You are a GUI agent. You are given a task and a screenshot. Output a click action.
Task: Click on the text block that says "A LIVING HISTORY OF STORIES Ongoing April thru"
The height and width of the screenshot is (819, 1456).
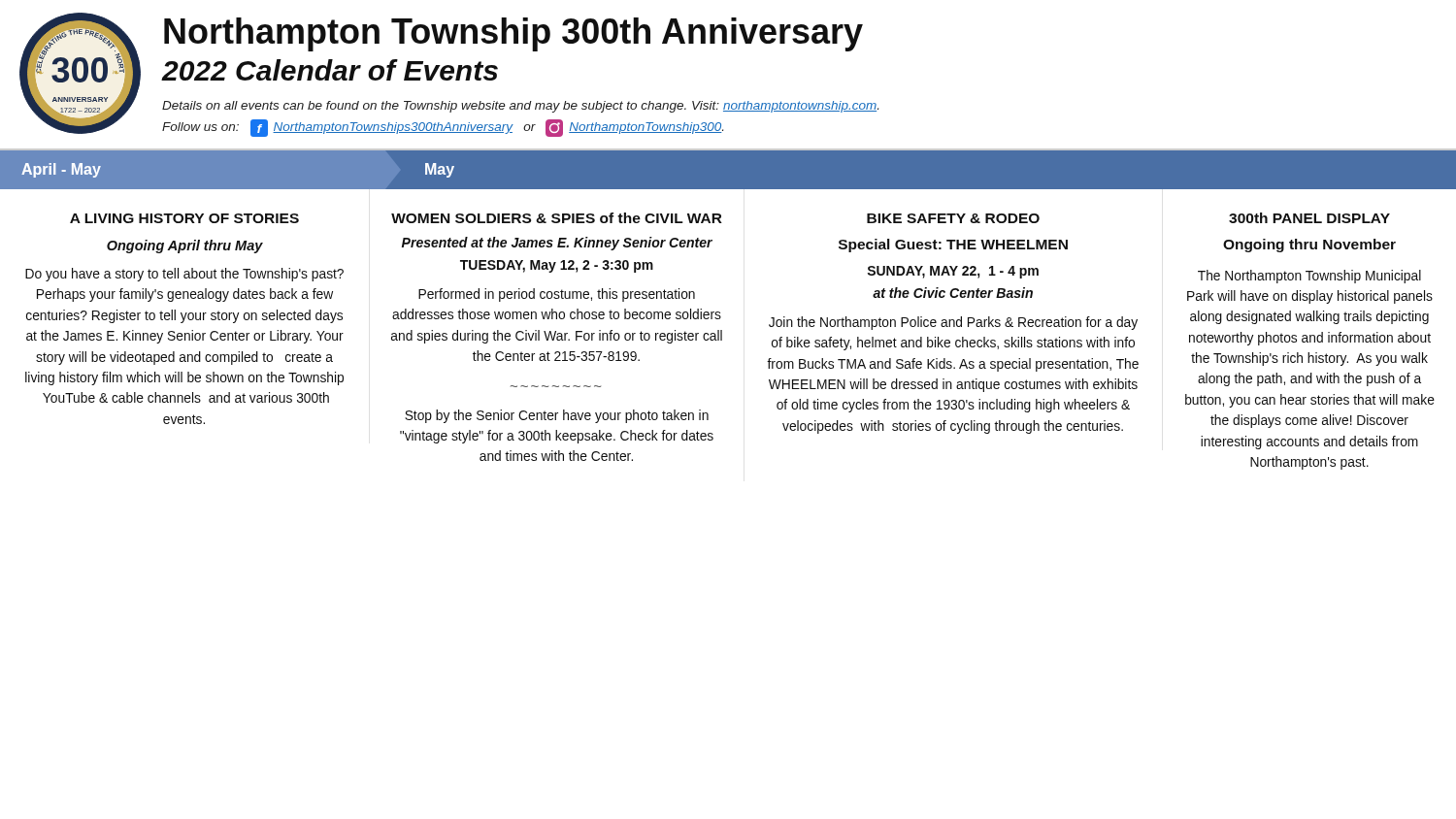[184, 318]
